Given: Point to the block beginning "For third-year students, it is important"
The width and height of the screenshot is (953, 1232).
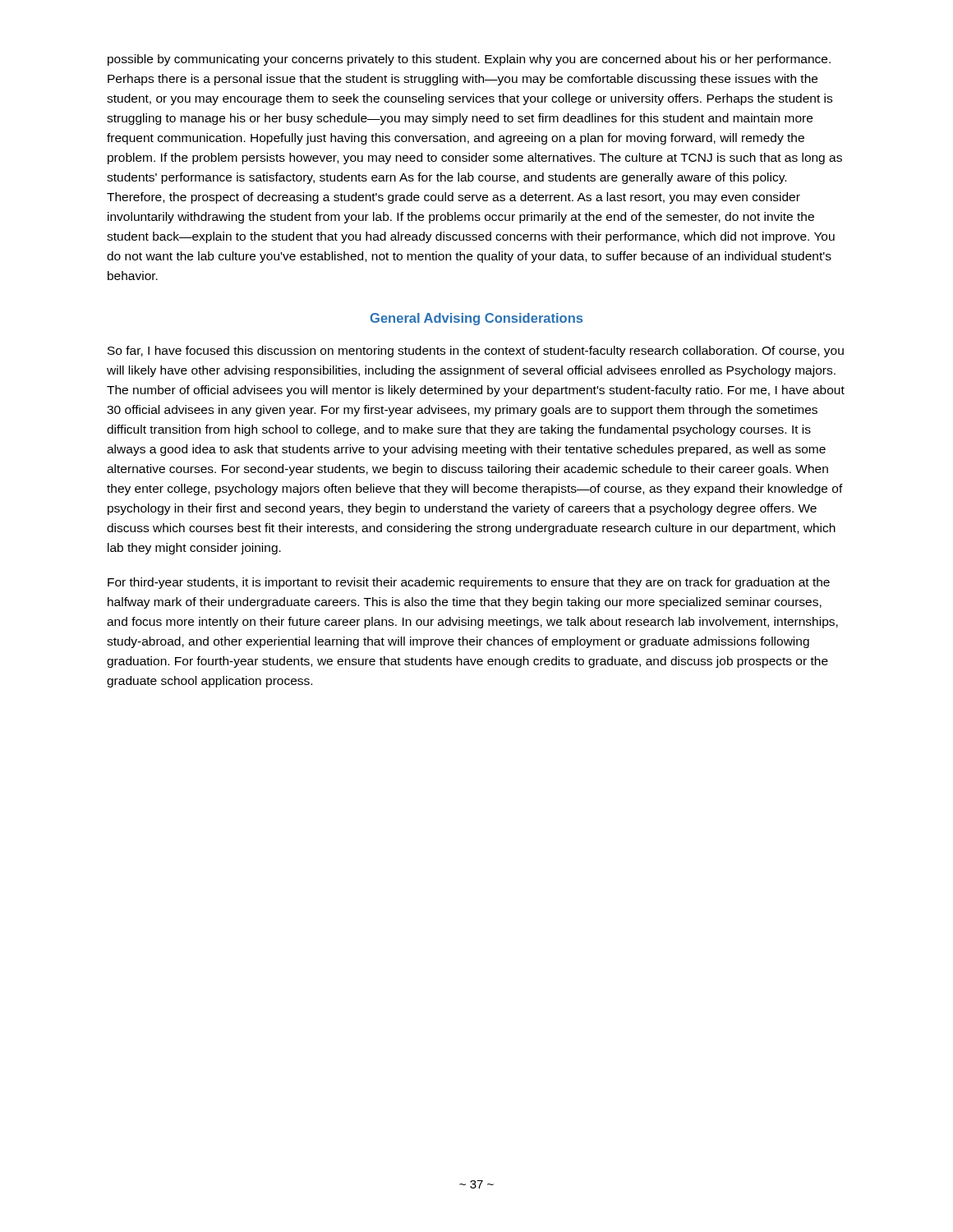Looking at the screenshot, I should (473, 632).
